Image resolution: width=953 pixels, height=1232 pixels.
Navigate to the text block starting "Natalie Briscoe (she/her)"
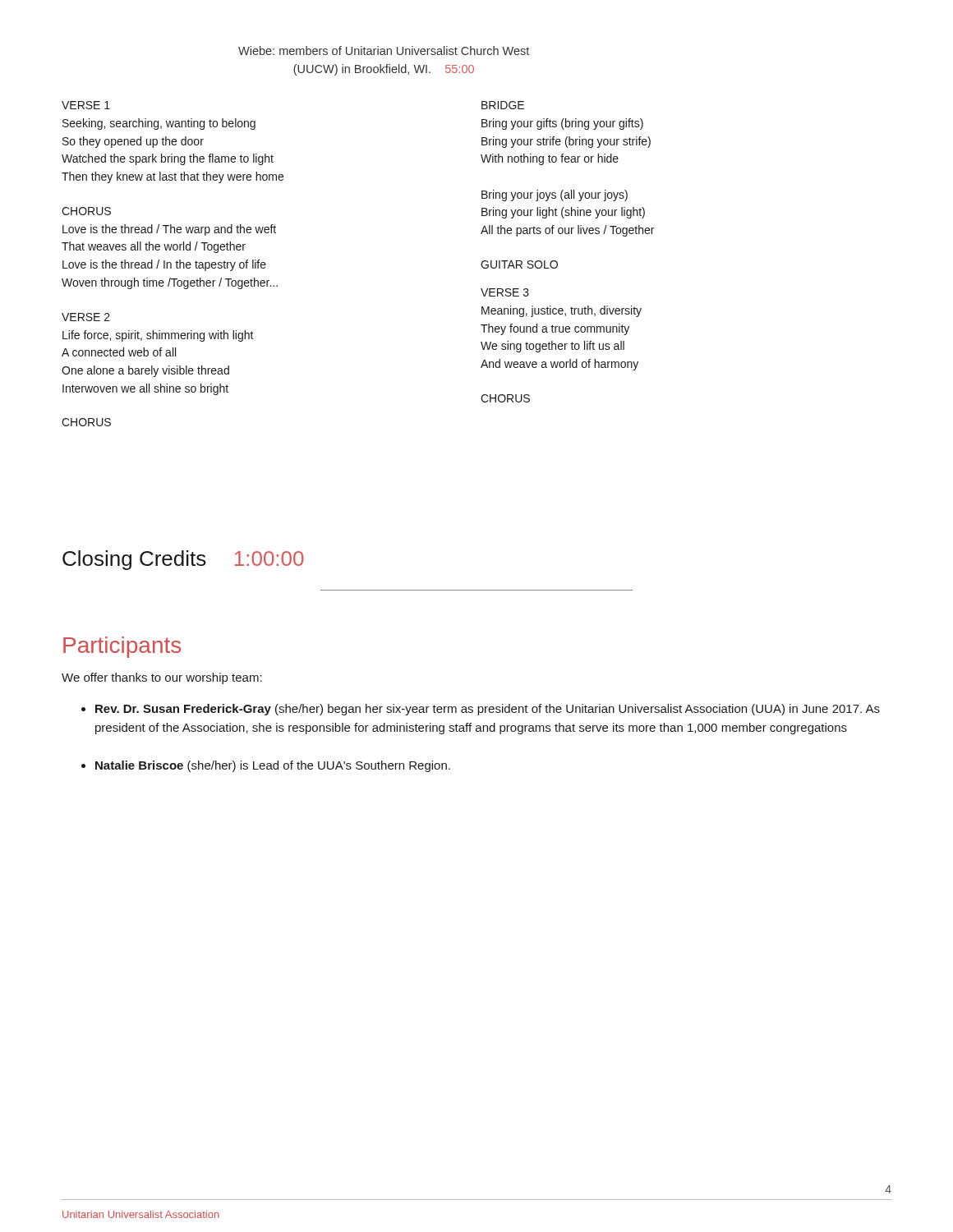[273, 765]
